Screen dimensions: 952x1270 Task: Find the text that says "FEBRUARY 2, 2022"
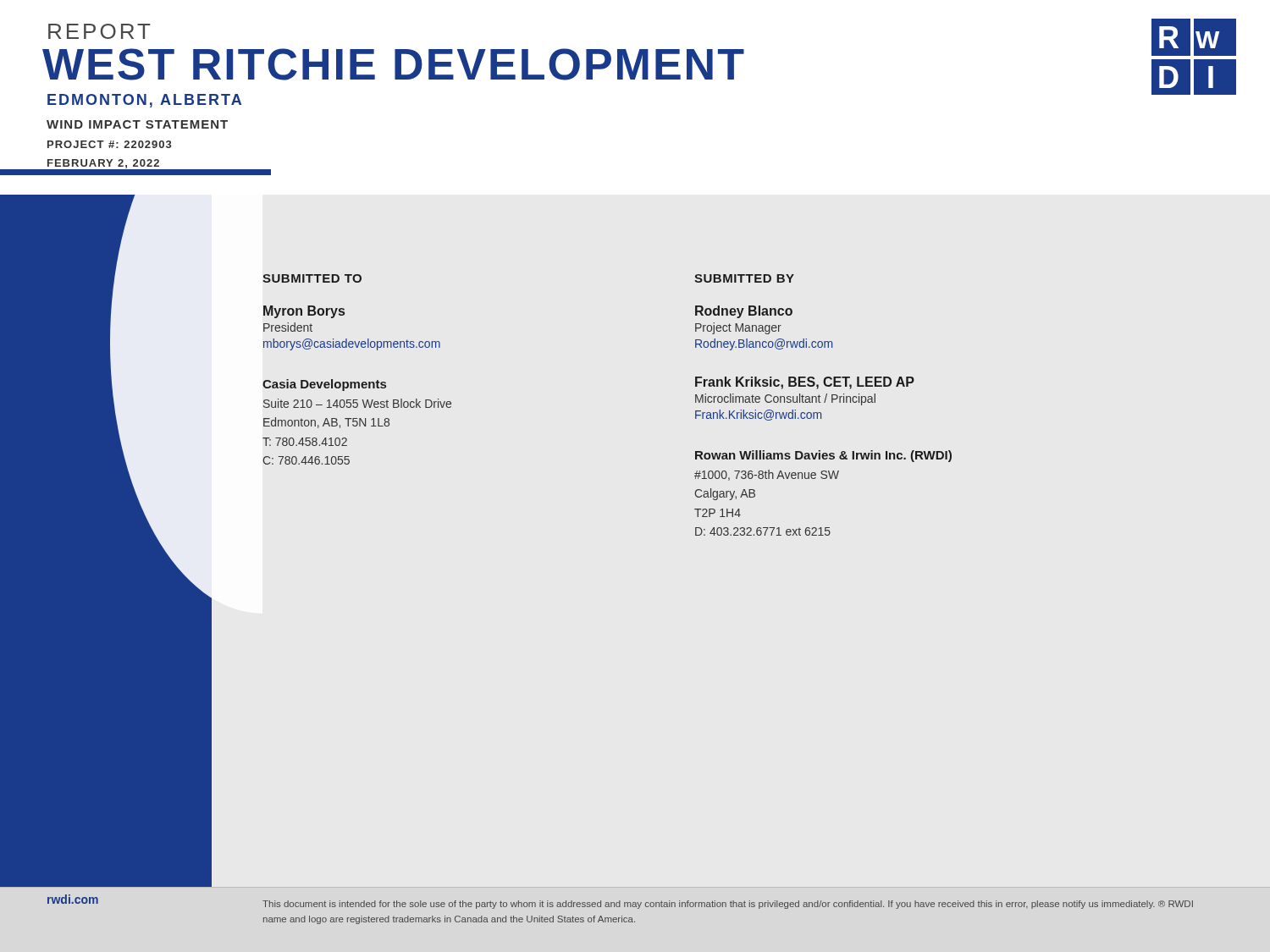click(104, 163)
